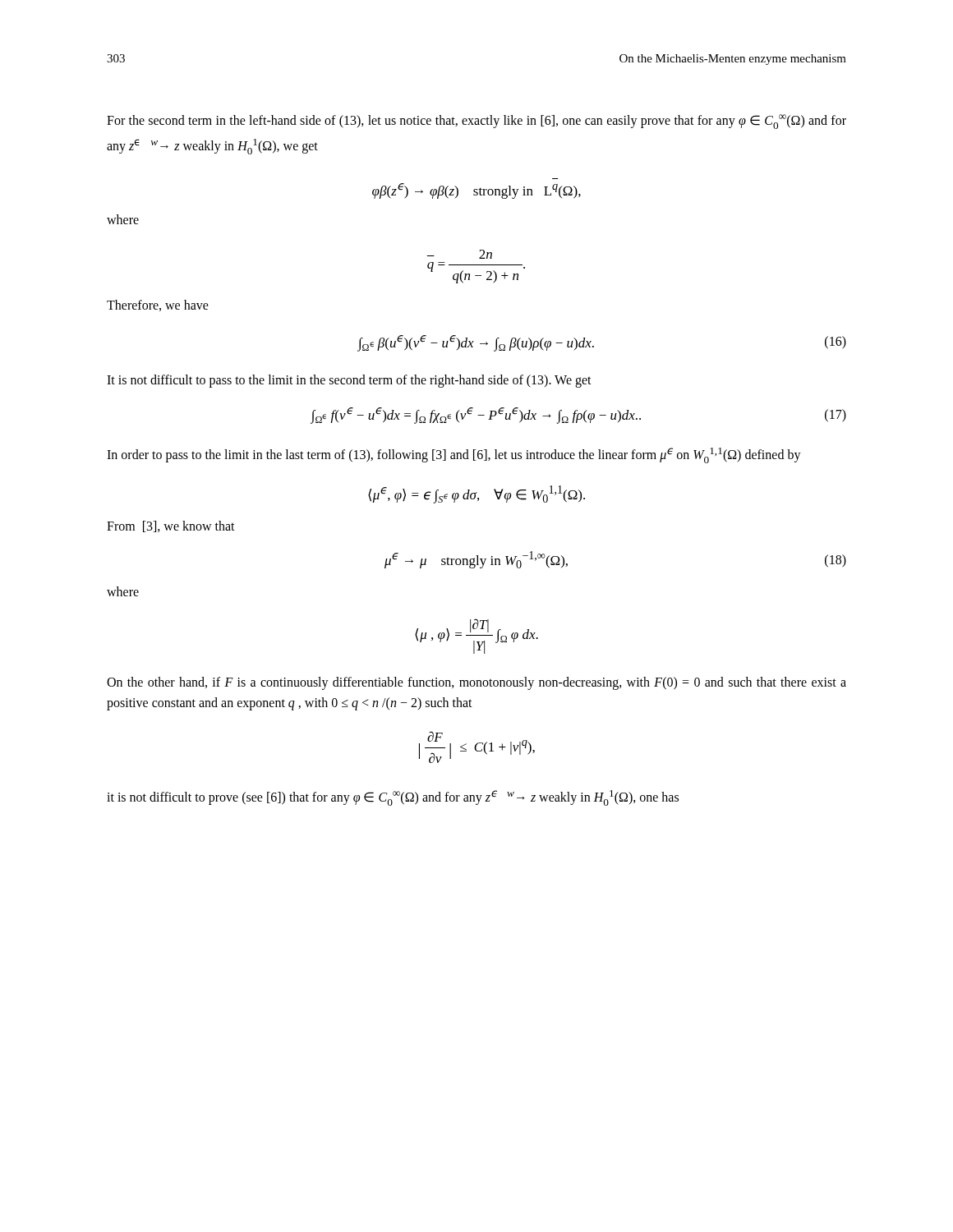Navigate to the passage starting "∫Ωϵ β(uϵ)(vϵ − uϵ)dx → ∫Ω β(u)ρ(φ −"

[602, 342]
